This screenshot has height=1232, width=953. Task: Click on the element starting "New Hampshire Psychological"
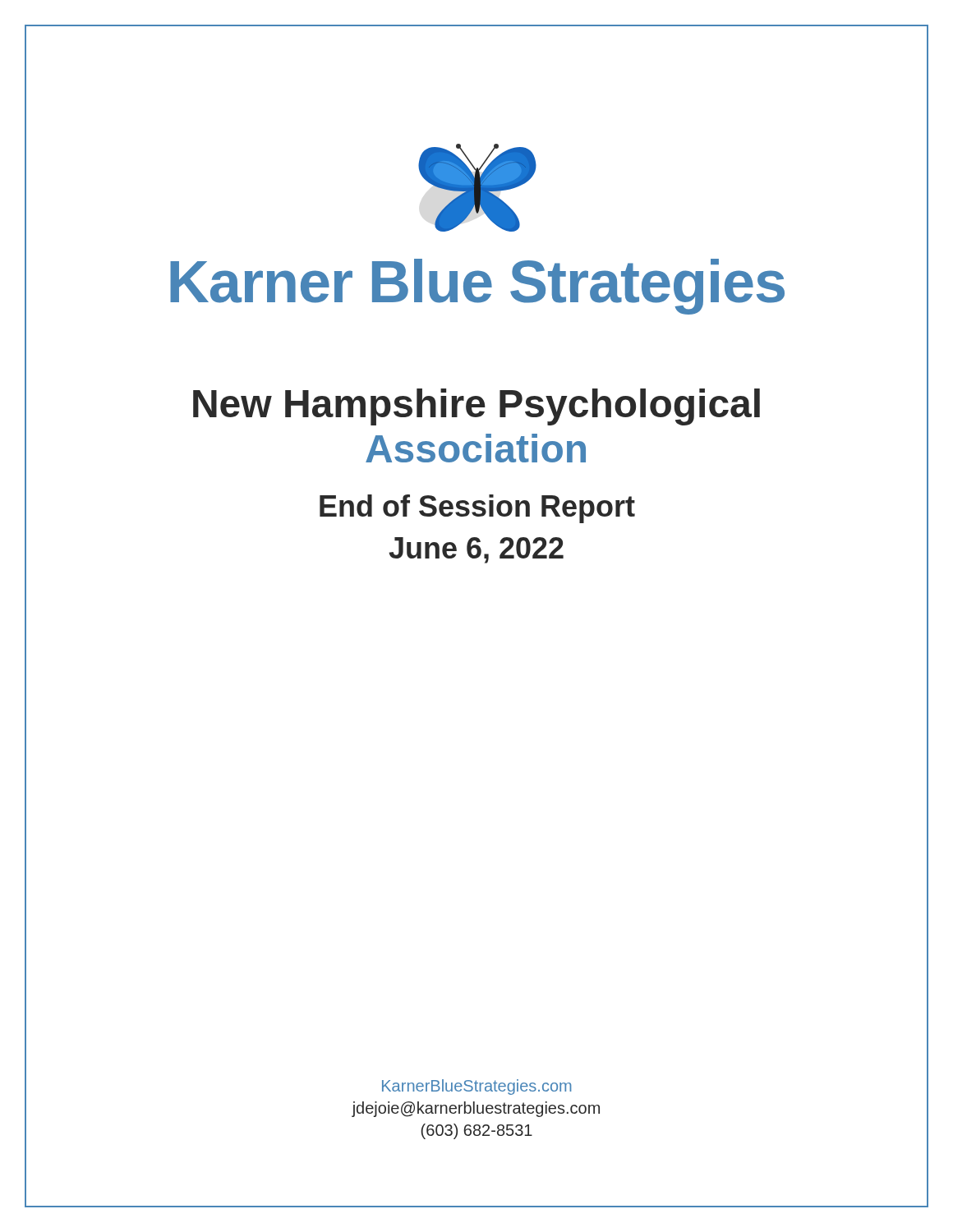point(476,475)
